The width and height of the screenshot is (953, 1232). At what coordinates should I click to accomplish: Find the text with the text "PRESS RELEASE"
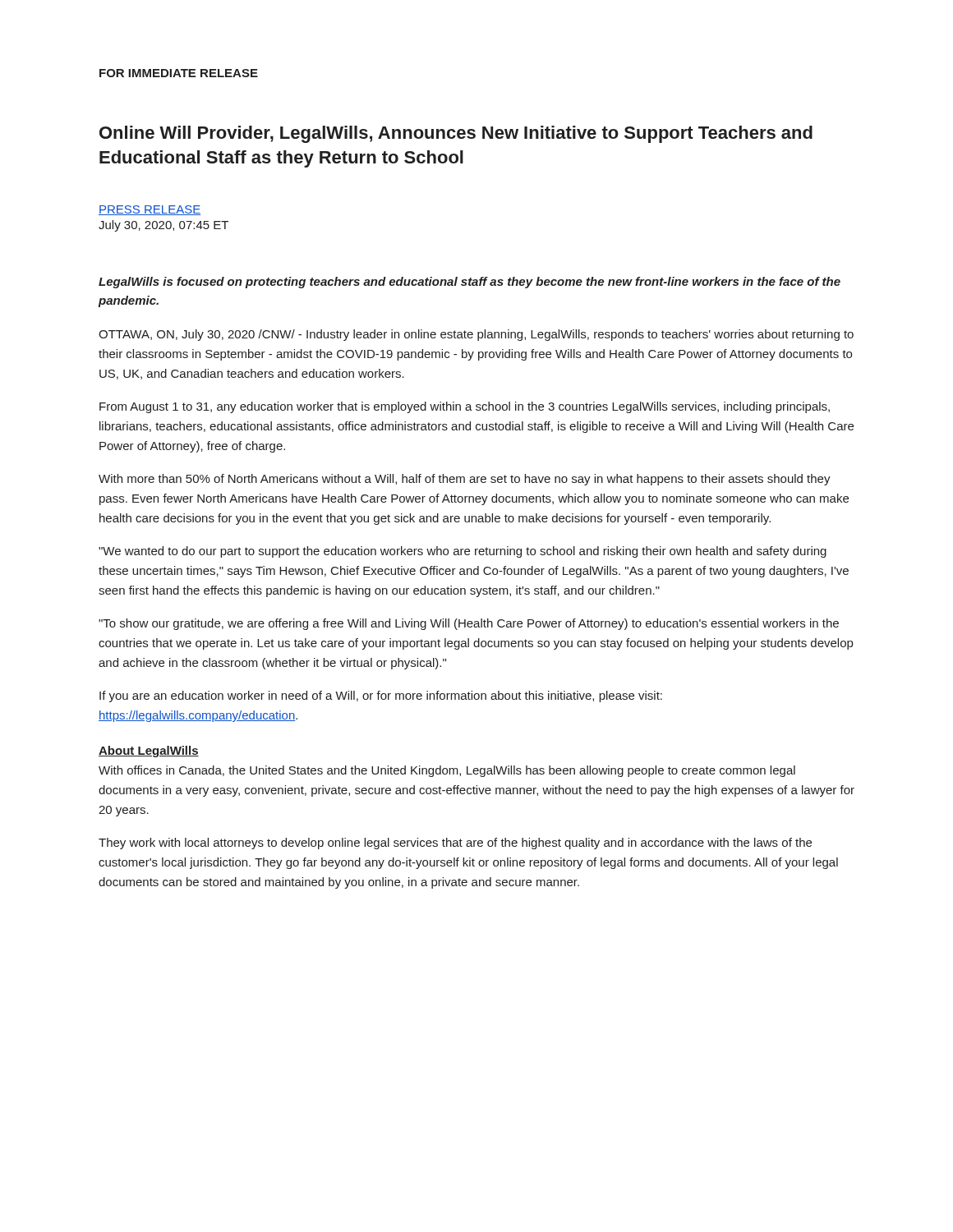[150, 209]
